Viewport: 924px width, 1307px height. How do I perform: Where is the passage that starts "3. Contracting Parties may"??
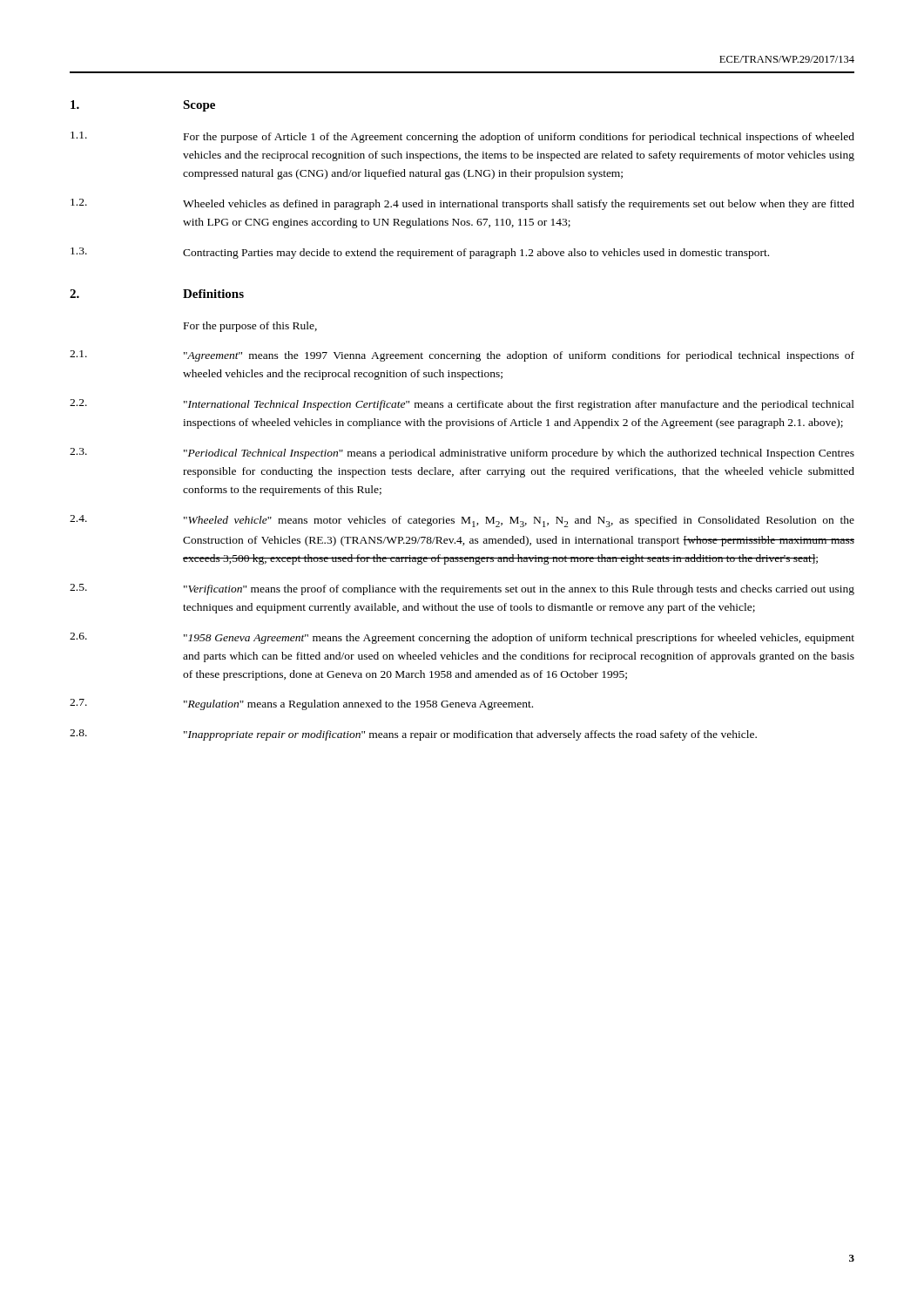[462, 253]
